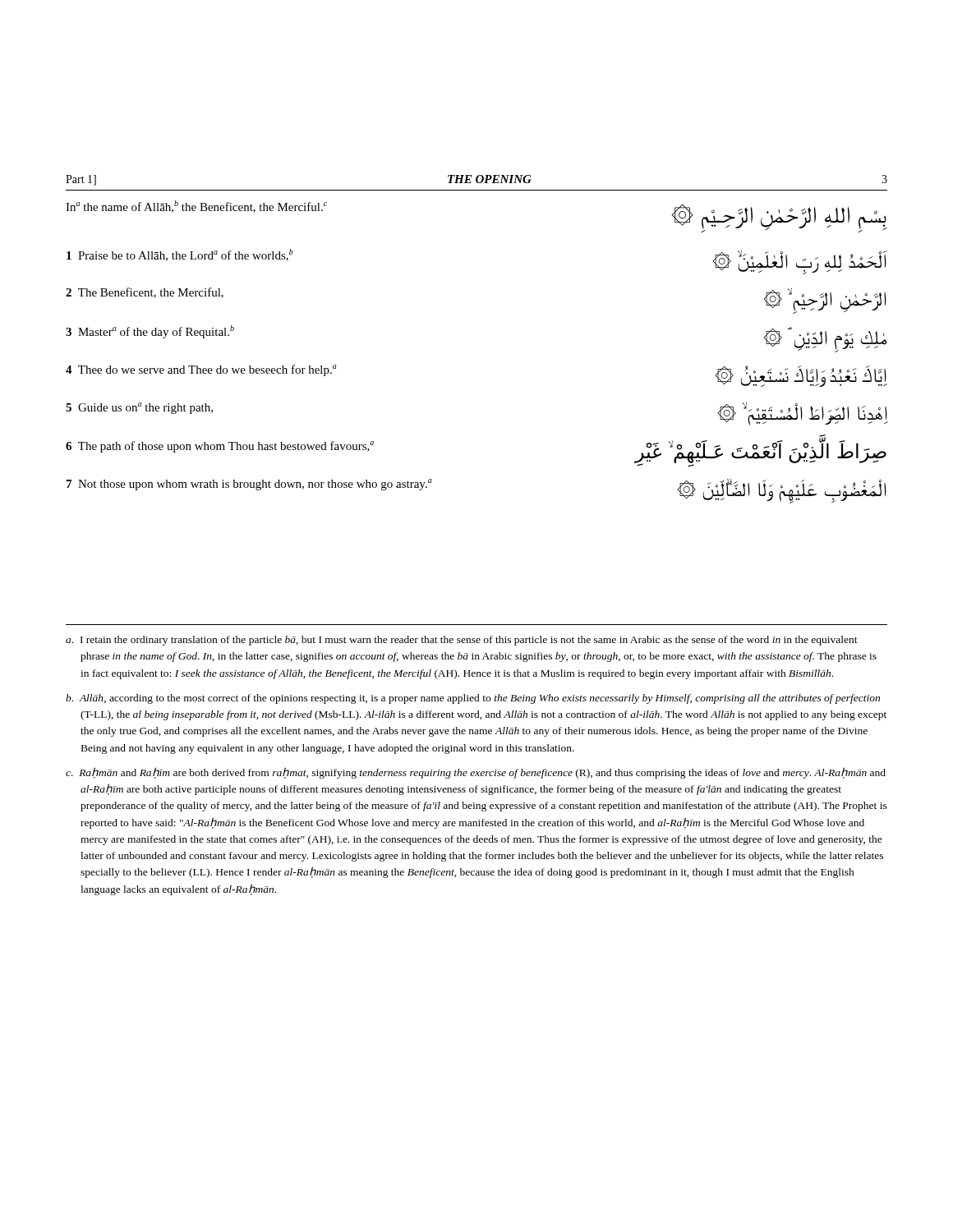Image resolution: width=953 pixels, height=1232 pixels.
Task: Select the list item that reads "2 The Beneficent, the Merciful, الرَّحْمٰنِ الرَّحِيْمِ ۙ"
Action: 216,296
